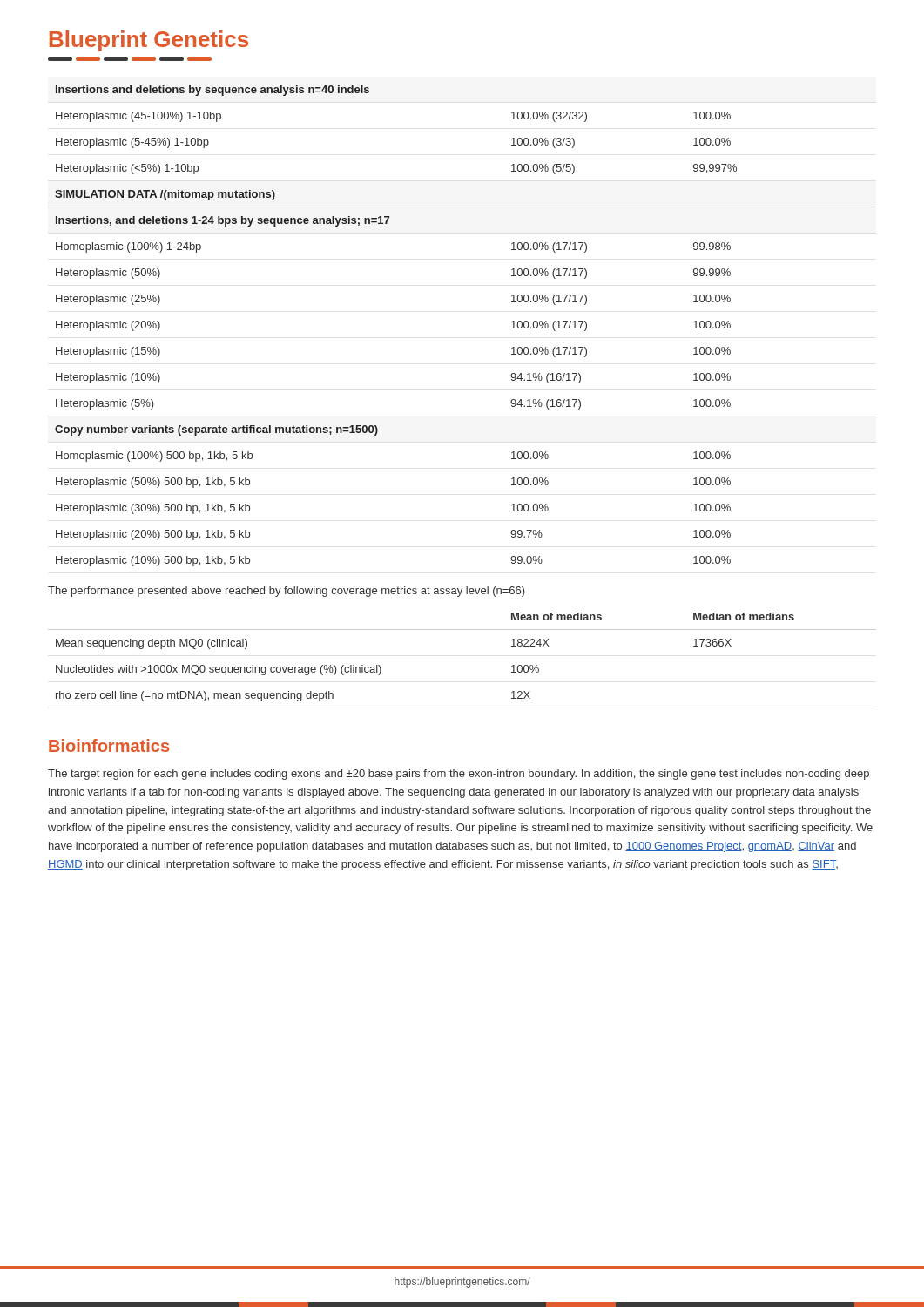Click on the title that says "Blueprint Genetics"

pyautogui.click(x=149, y=44)
